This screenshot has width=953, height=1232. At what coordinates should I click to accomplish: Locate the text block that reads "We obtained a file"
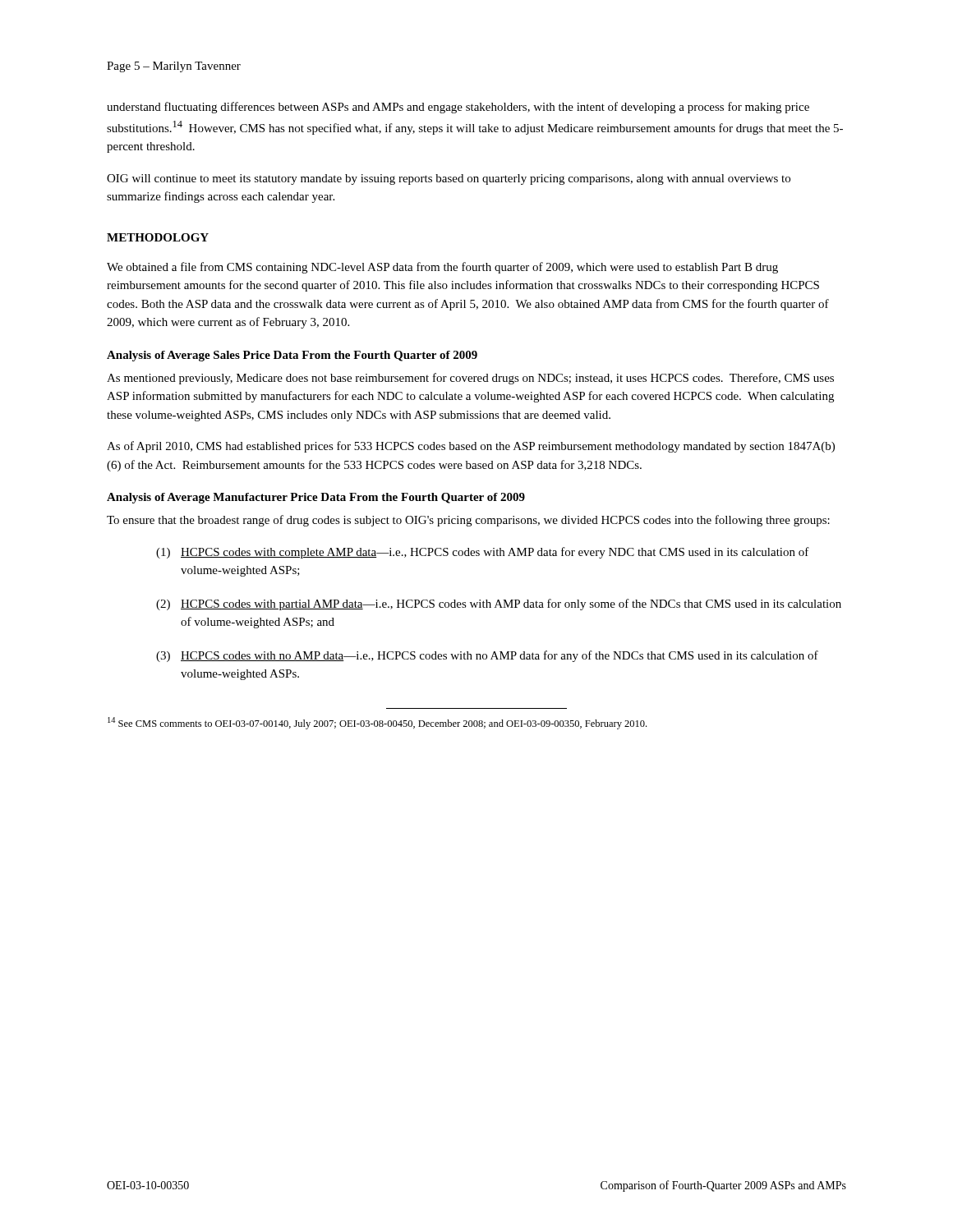[468, 294]
